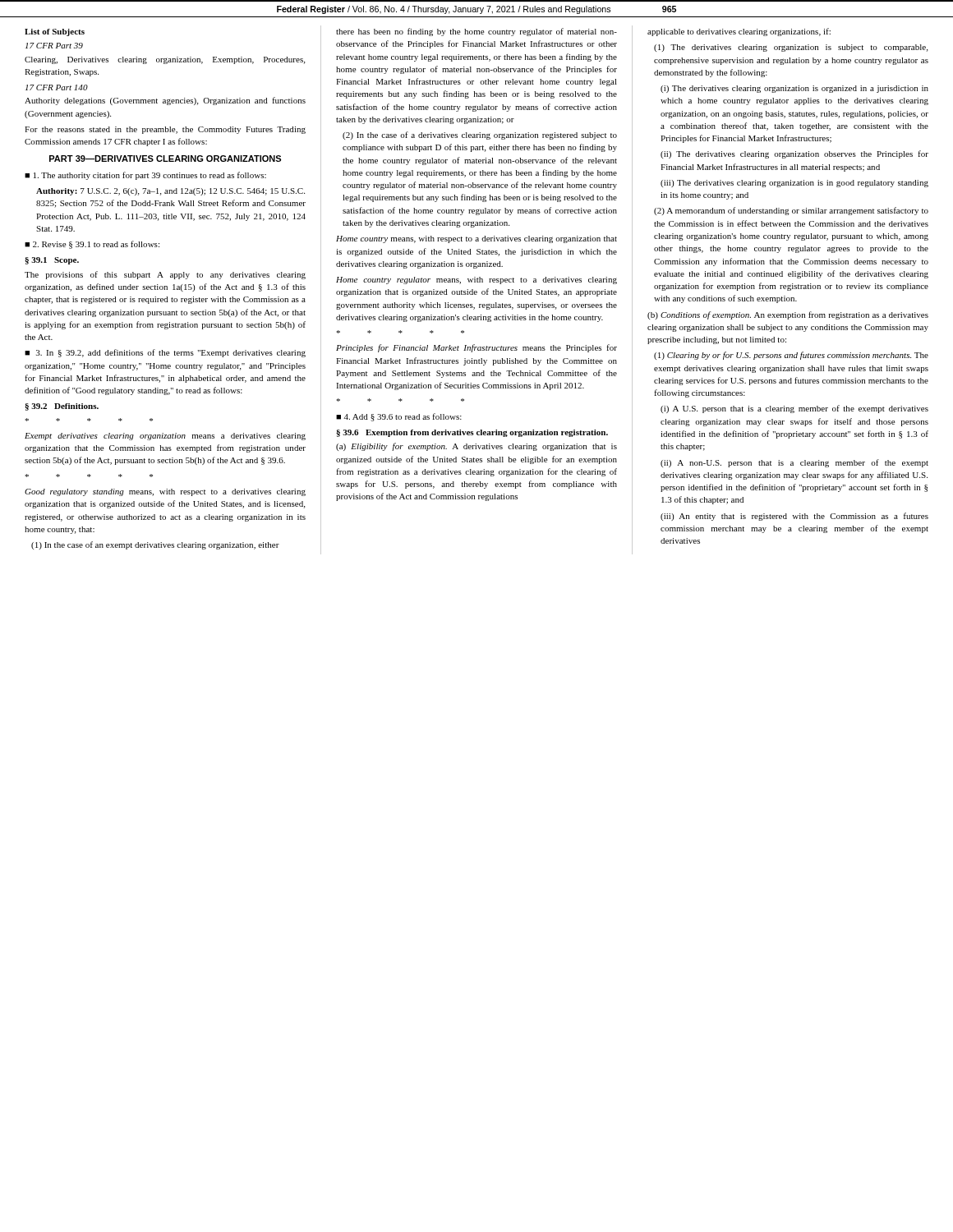Navigate to the block starting "Good regulatory standing means, with respect to"
The width and height of the screenshot is (953, 1232).
pos(165,510)
